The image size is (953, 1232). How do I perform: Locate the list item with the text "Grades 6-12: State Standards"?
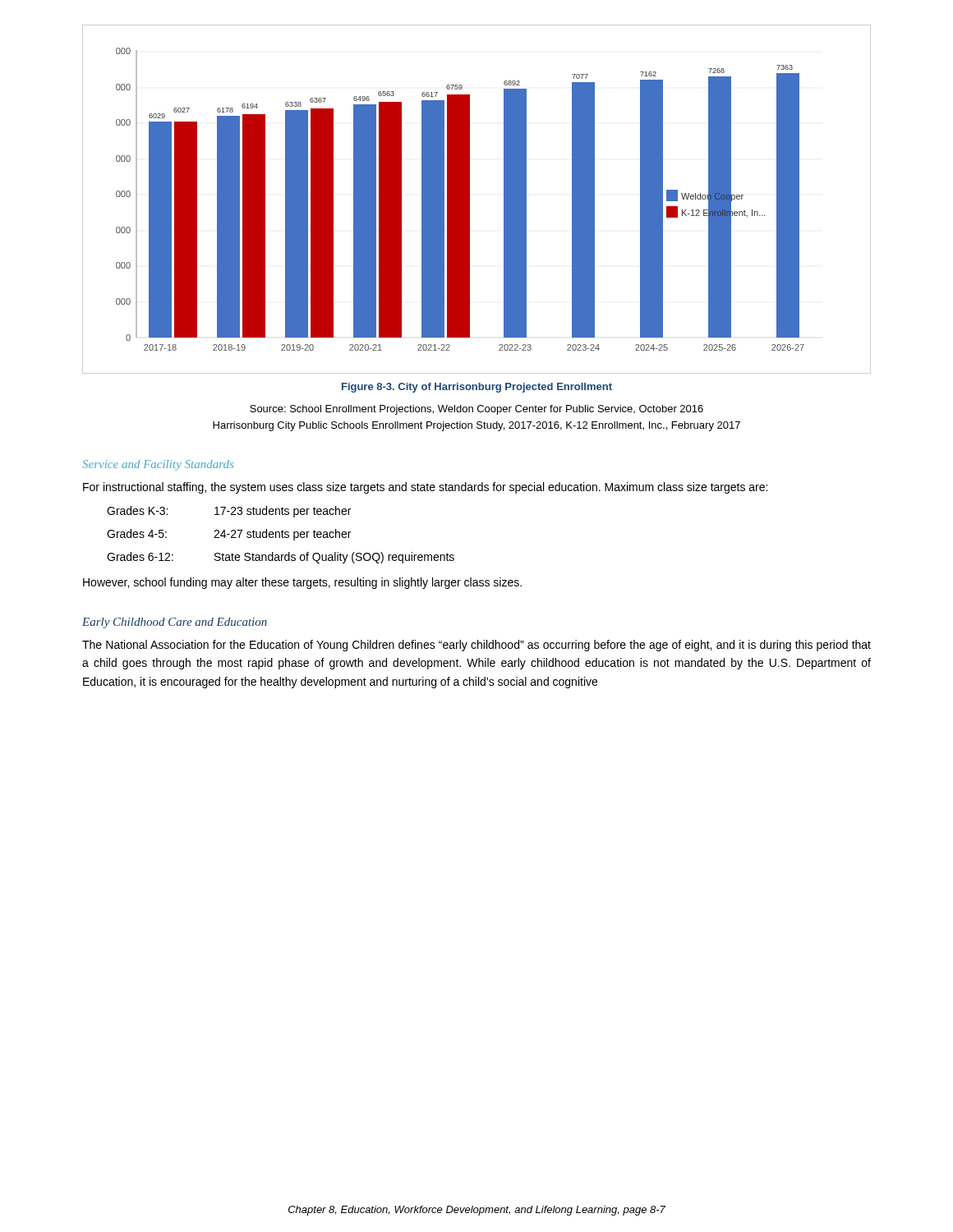tap(281, 558)
